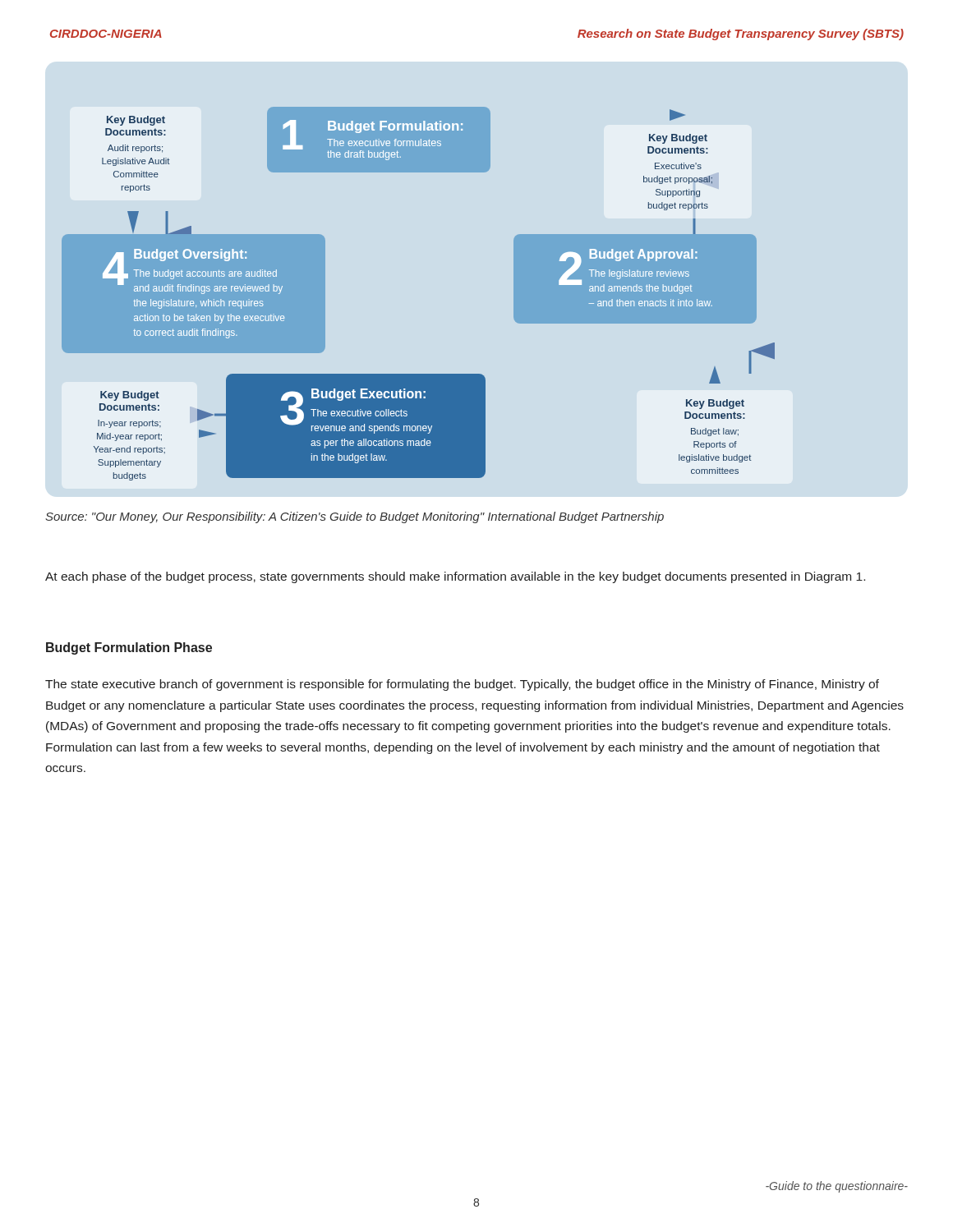Viewport: 953px width, 1232px height.
Task: Click on the region starting "Source: "Our Money, Our"
Action: 476,517
